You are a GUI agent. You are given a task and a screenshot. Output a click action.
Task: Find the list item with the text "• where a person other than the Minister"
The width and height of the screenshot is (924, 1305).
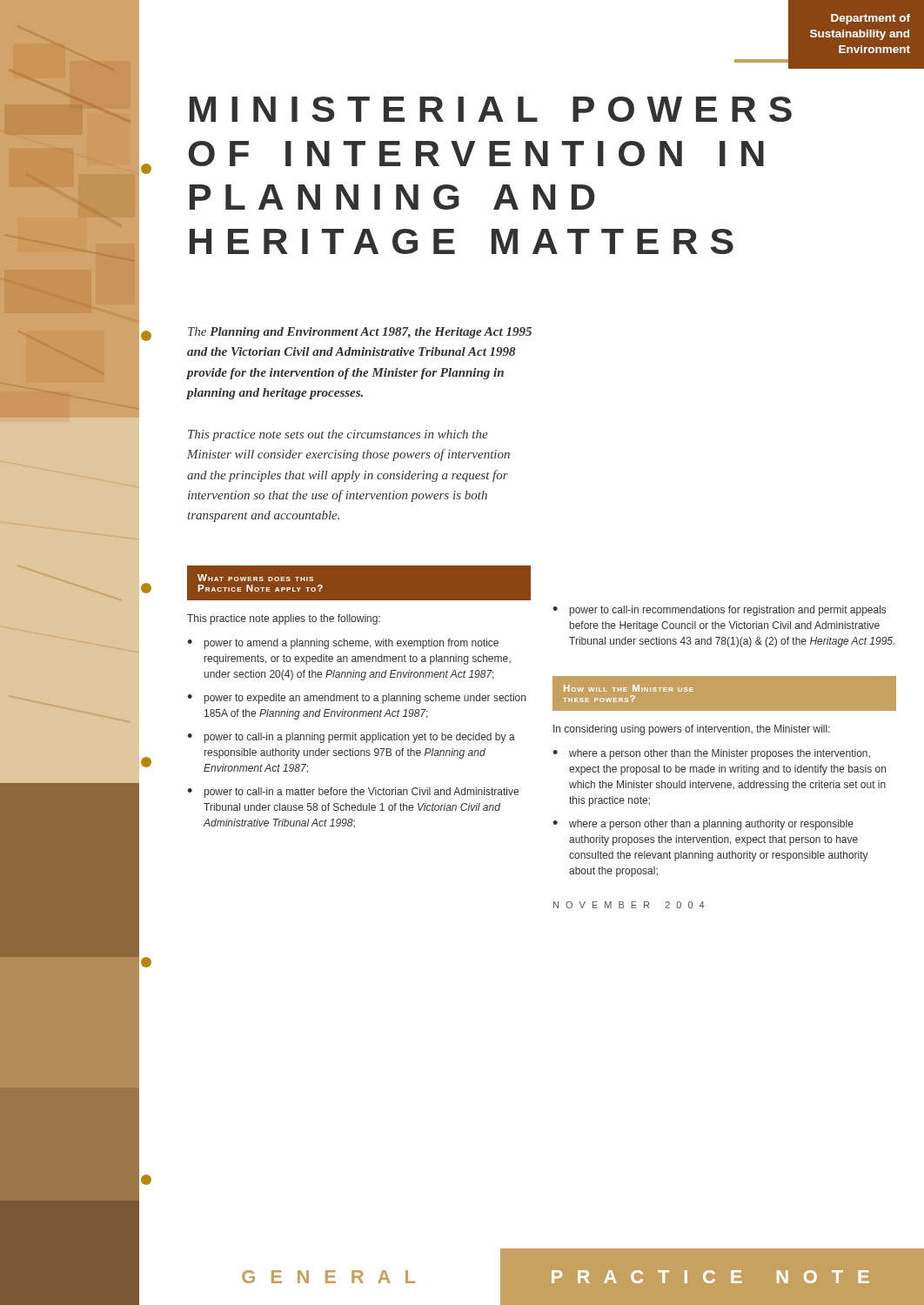pyautogui.click(x=724, y=777)
